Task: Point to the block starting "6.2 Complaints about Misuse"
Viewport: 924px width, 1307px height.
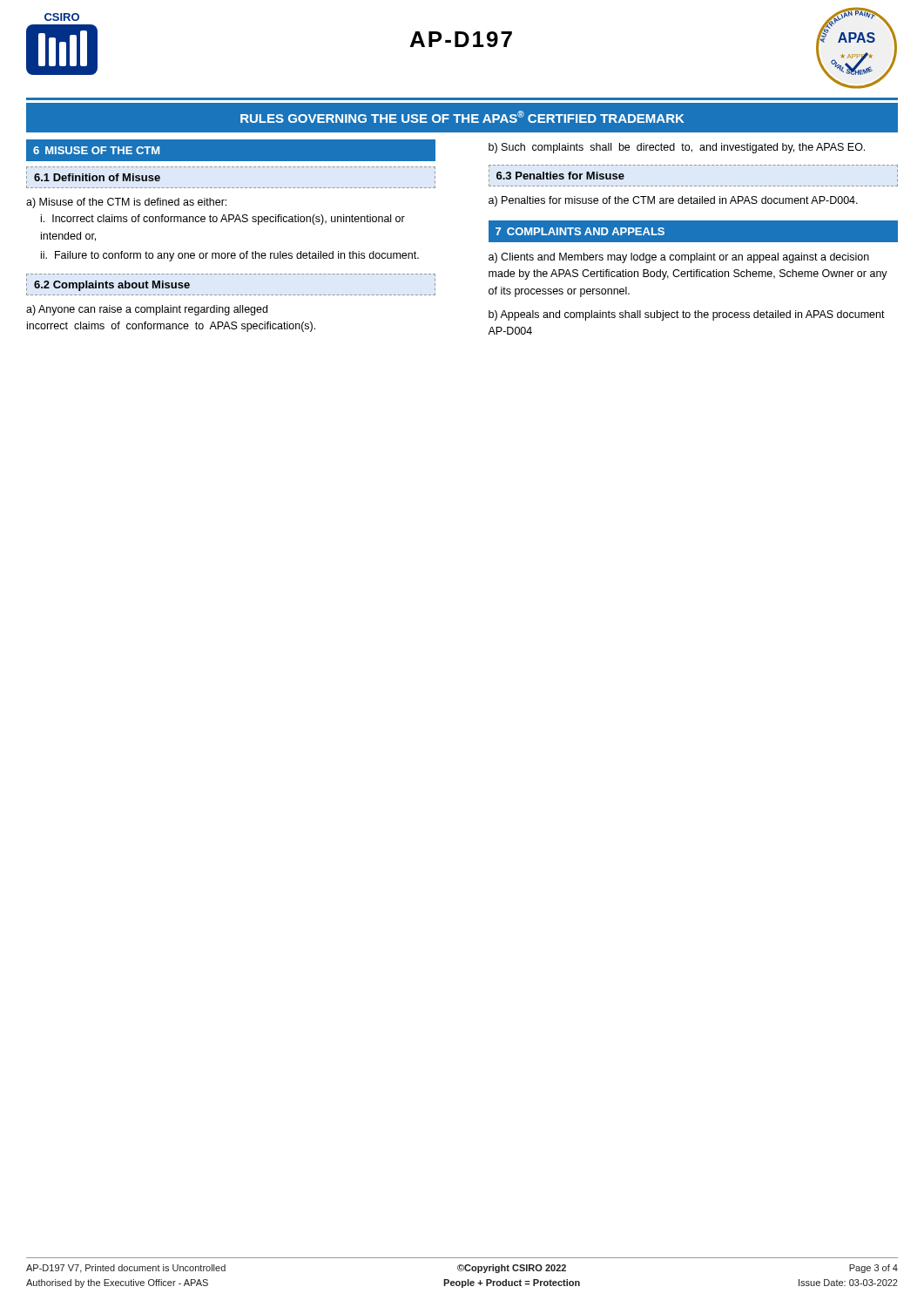Action: coord(112,284)
